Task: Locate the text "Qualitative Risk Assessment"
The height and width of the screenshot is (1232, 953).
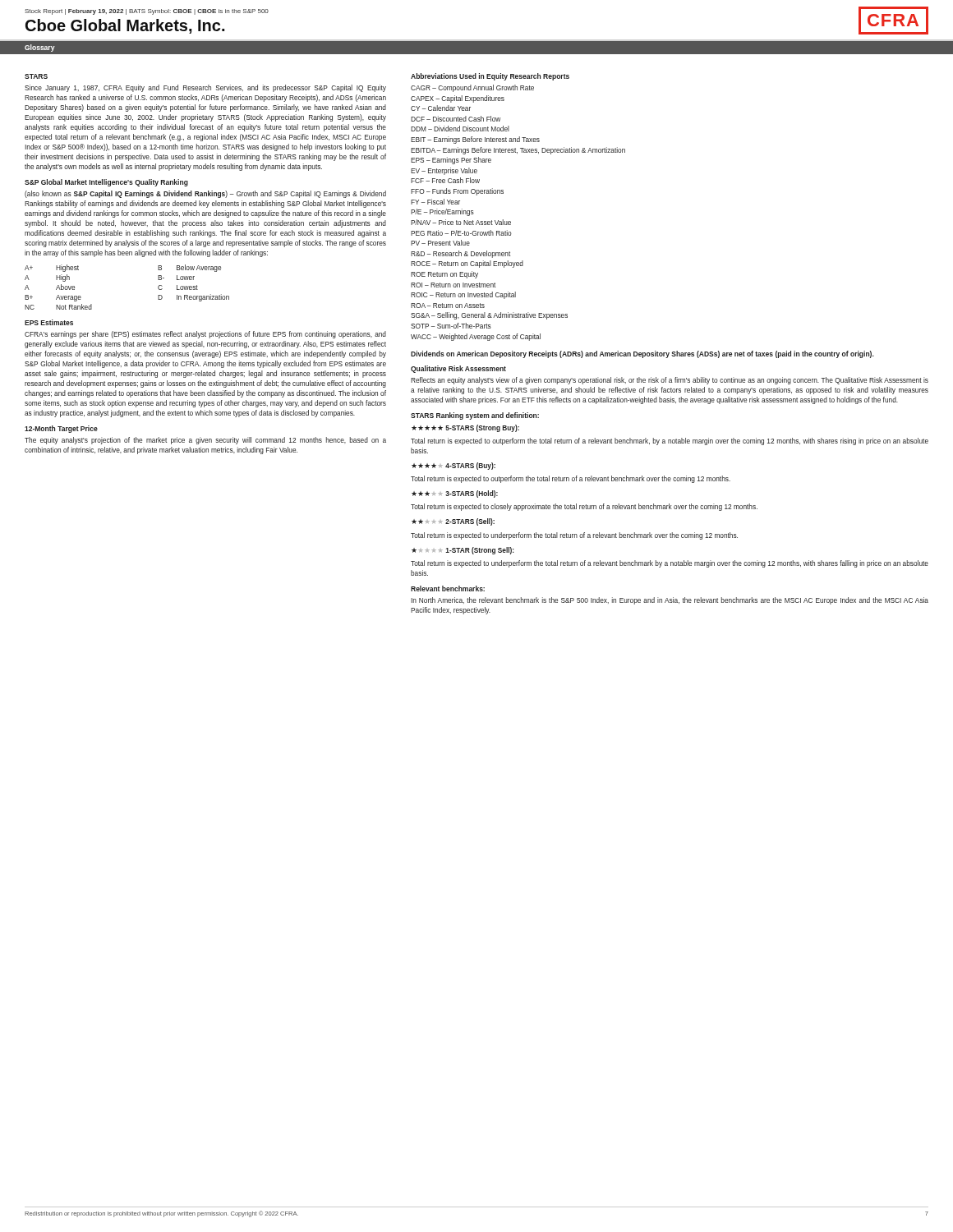Action: (x=458, y=369)
